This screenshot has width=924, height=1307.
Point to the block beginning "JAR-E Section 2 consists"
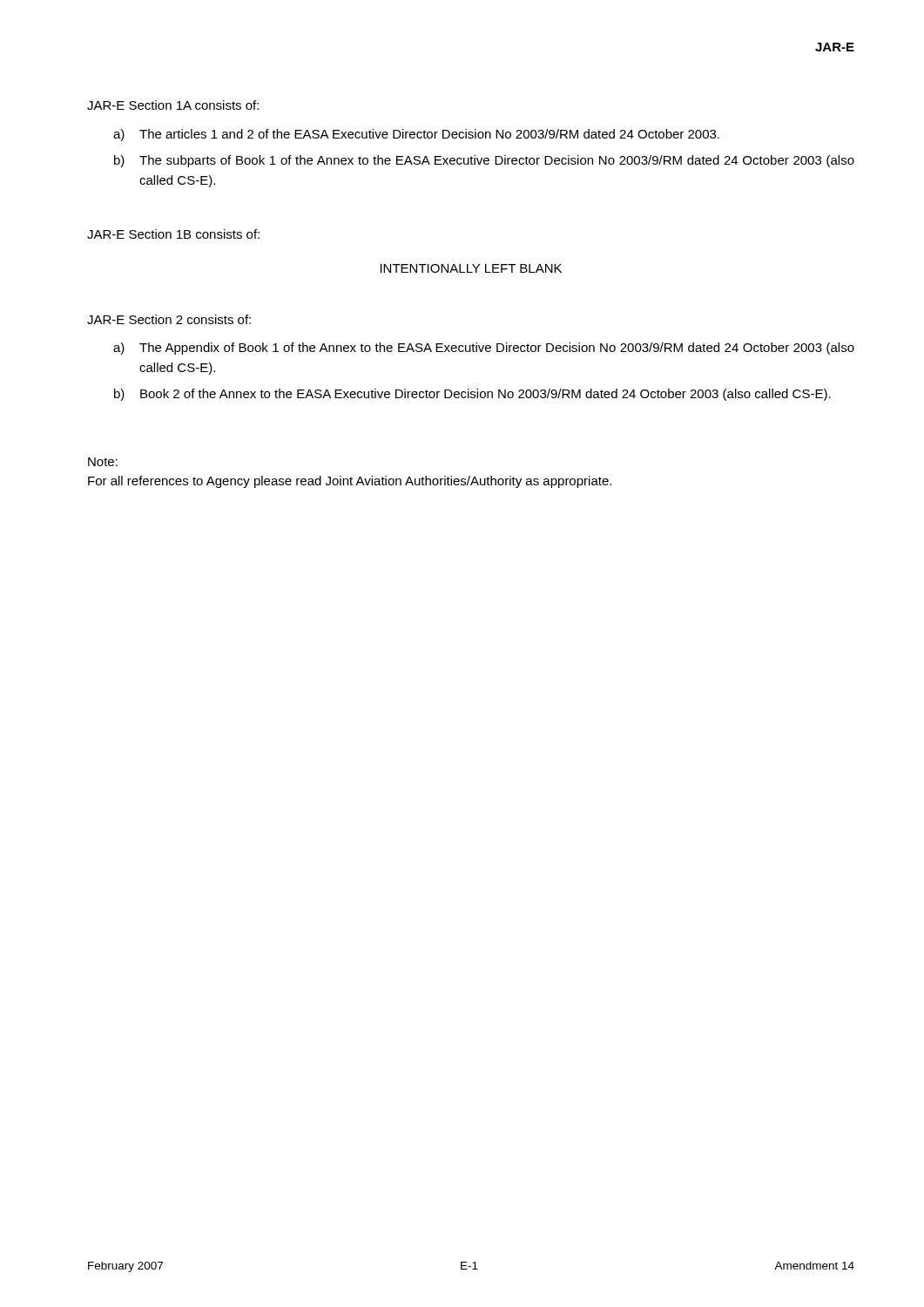click(170, 319)
